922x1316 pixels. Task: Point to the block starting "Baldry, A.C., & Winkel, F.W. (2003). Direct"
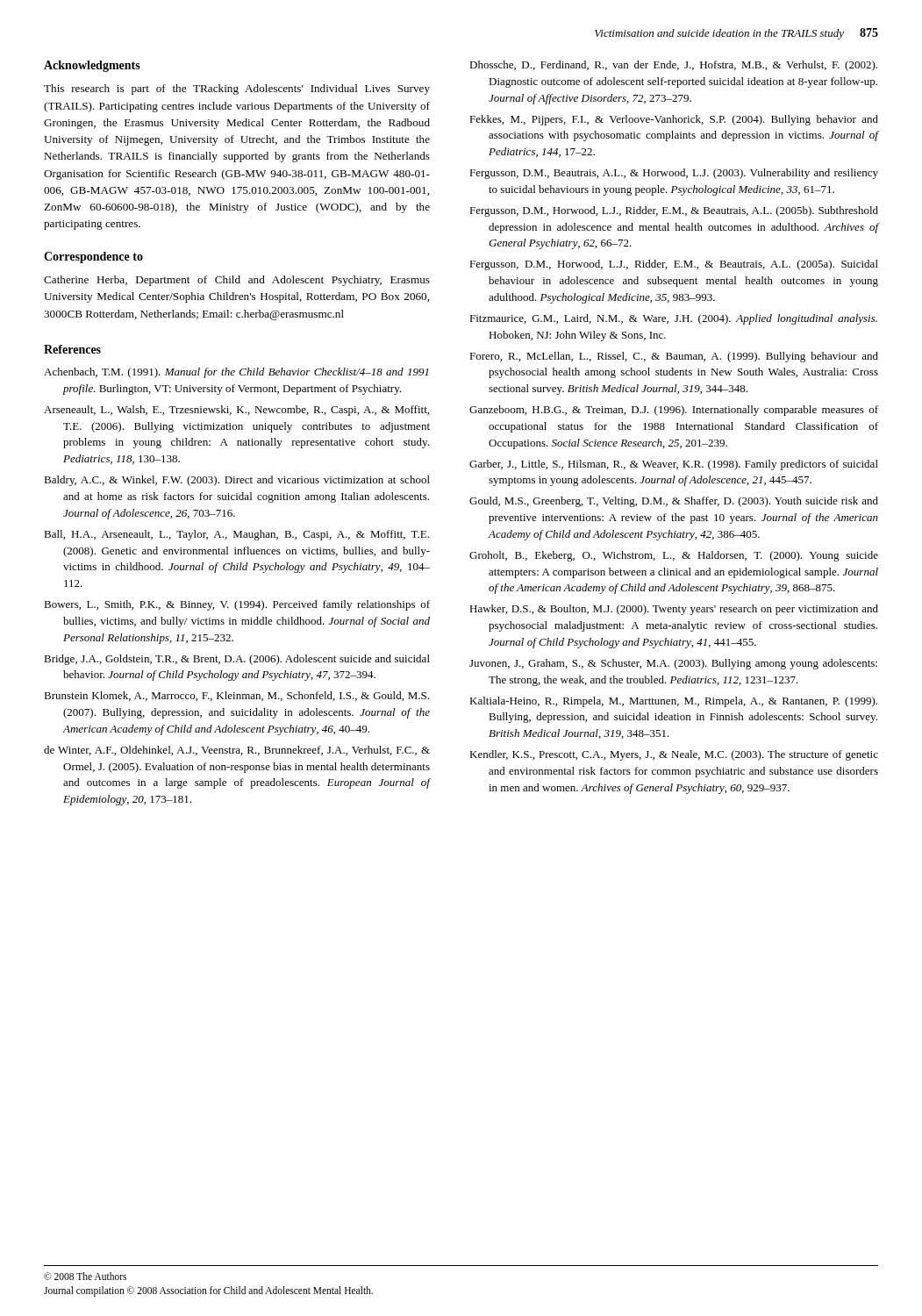coord(237,496)
